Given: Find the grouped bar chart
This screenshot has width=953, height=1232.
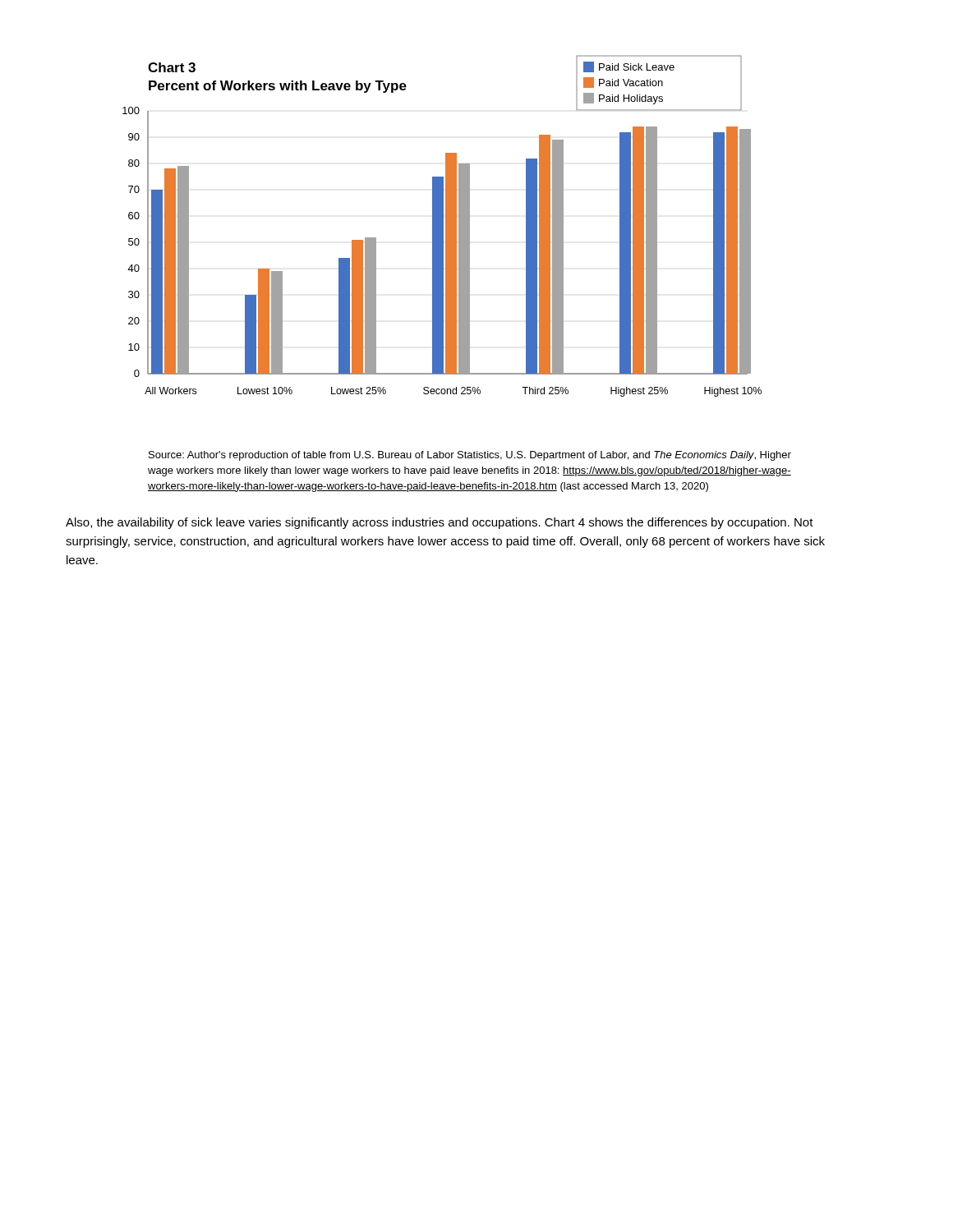Looking at the screenshot, I should [x=476, y=248].
